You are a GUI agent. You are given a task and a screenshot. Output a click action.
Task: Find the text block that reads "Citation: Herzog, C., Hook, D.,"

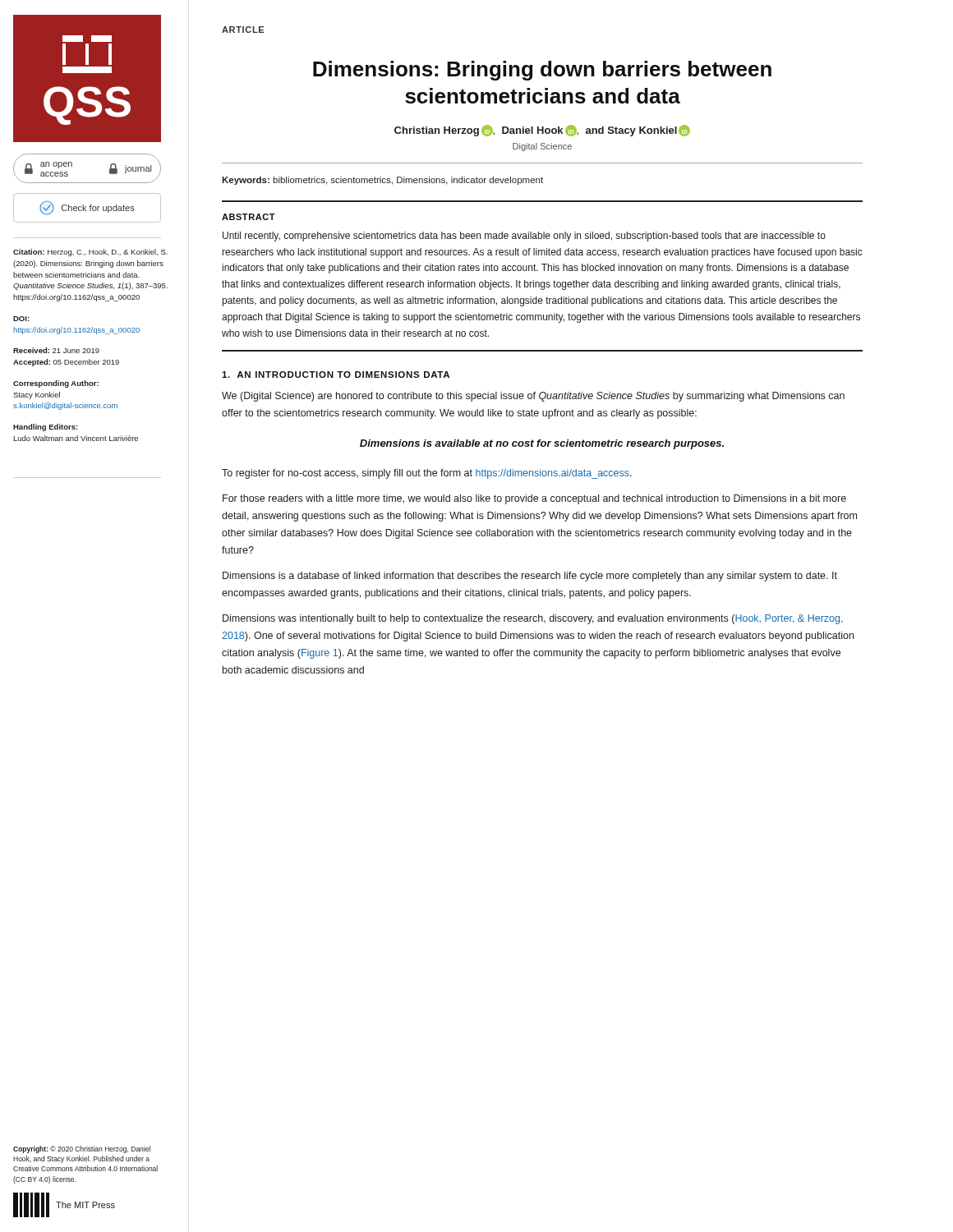91,274
